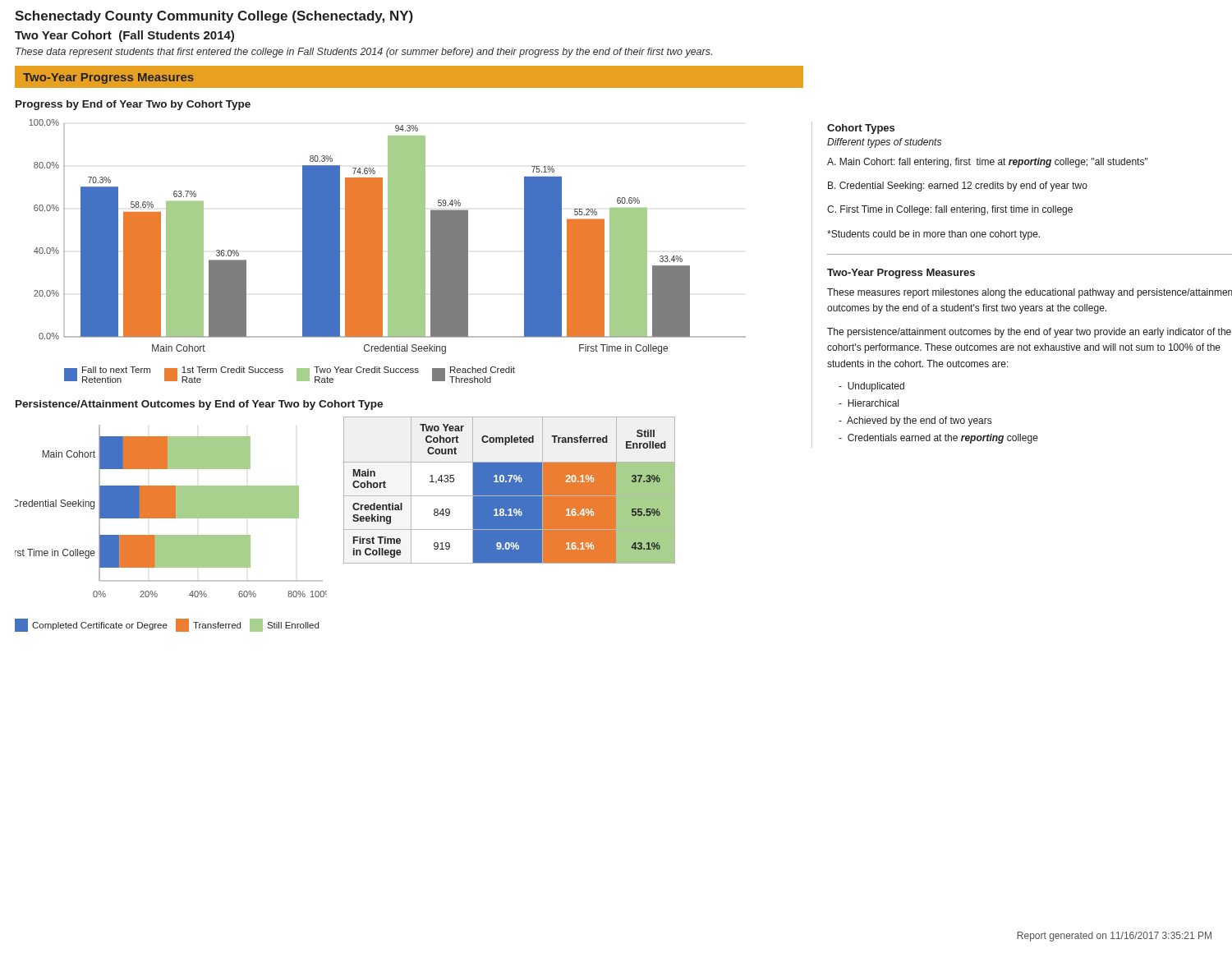
Task: Locate the section header with the text "Progress by End"
Action: pyautogui.click(x=133, y=104)
